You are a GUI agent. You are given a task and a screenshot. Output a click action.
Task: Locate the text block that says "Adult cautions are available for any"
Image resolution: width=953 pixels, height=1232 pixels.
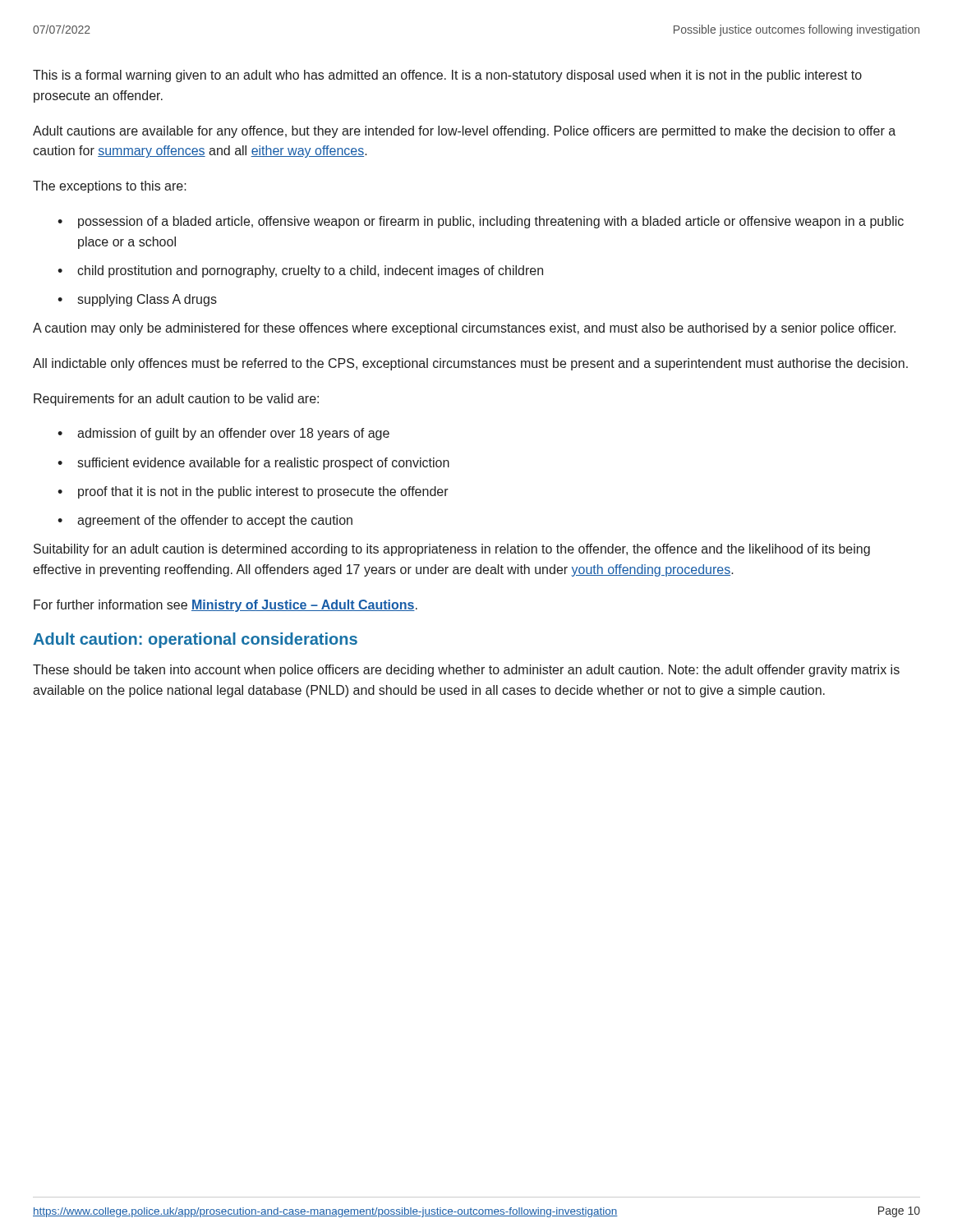pyautogui.click(x=464, y=141)
